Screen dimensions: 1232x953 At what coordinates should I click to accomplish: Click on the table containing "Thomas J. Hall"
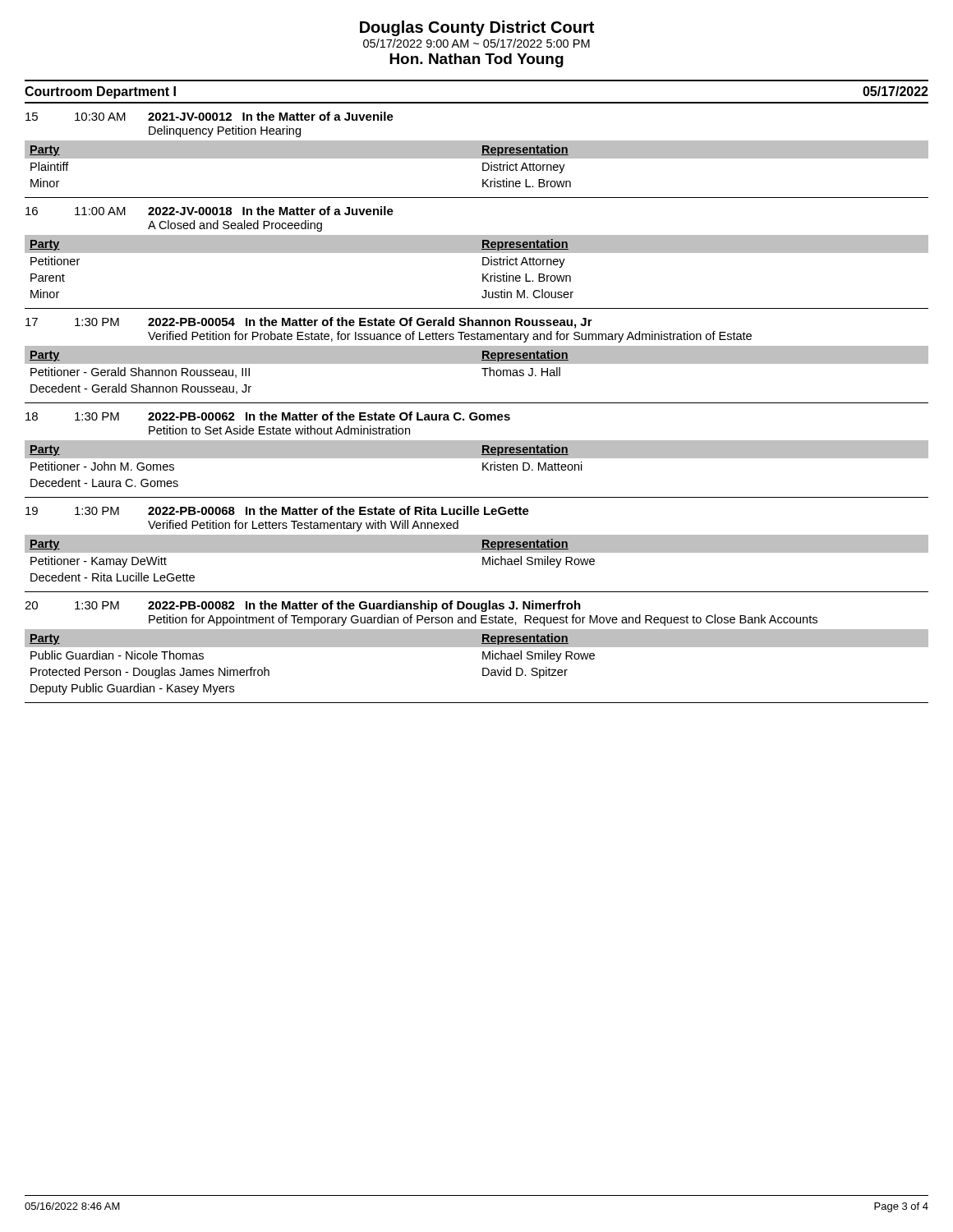point(476,371)
